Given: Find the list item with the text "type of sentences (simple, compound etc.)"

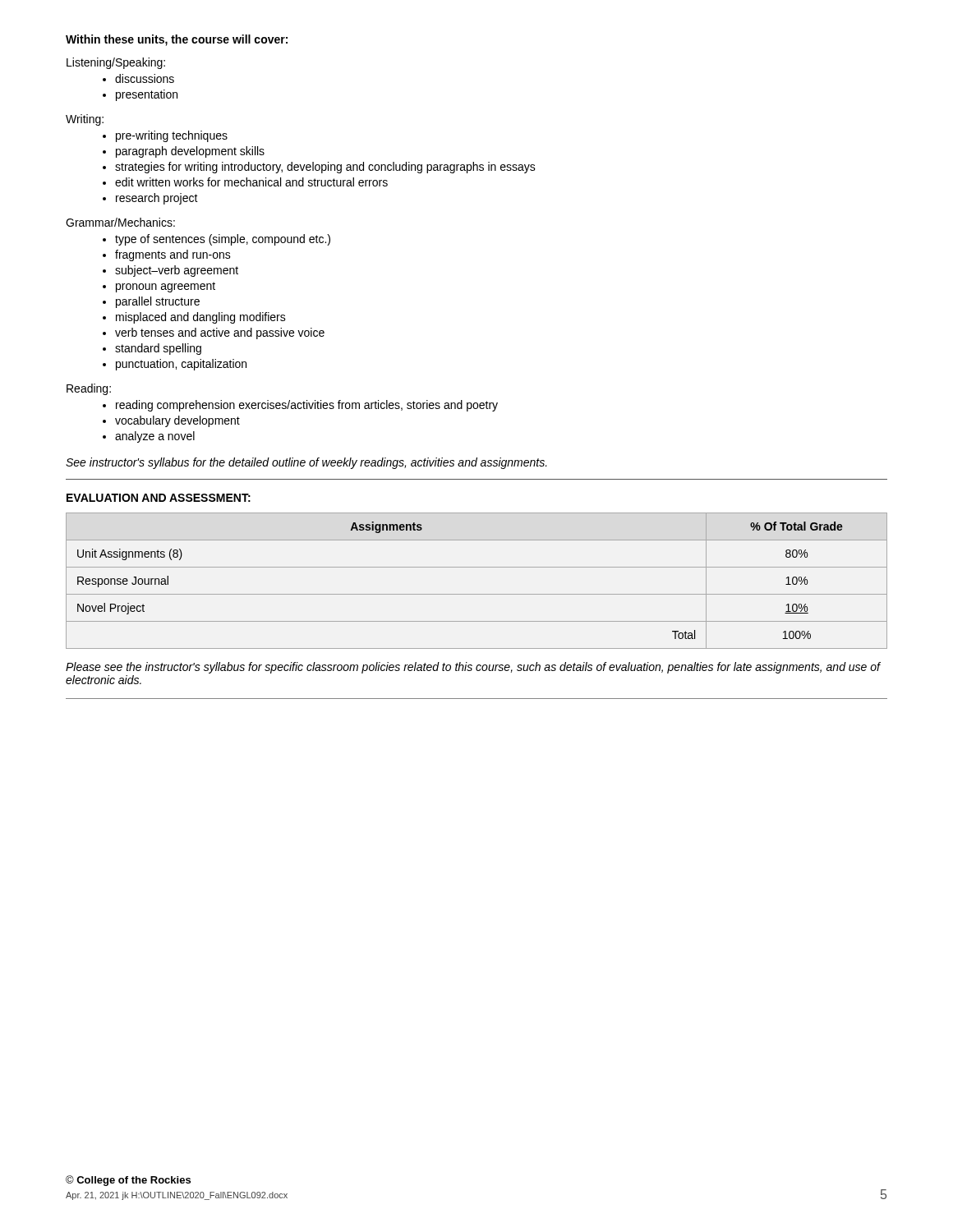Looking at the screenshot, I should click(216, 240).
